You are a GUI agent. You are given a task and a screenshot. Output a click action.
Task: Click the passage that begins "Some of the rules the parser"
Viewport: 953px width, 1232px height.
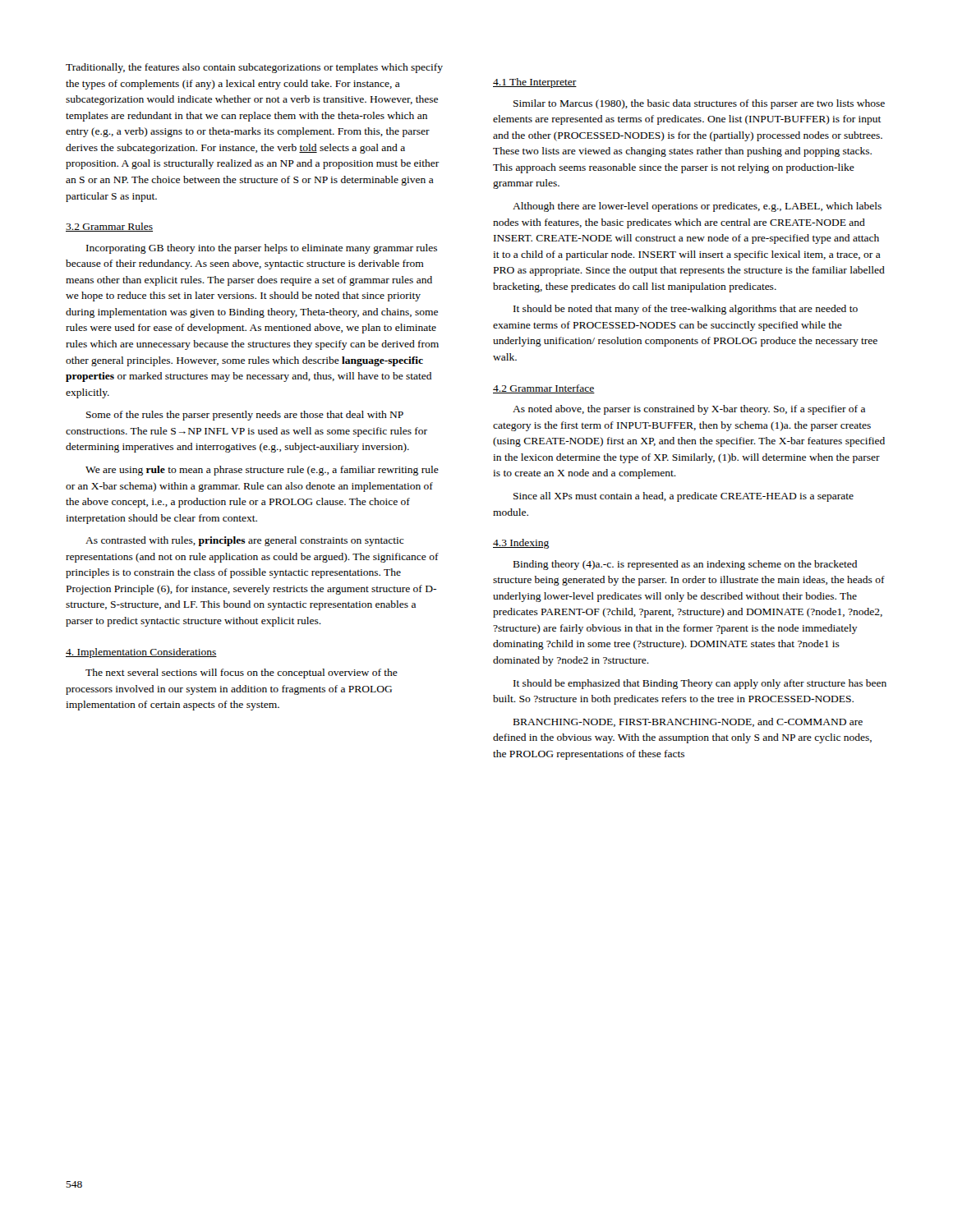tap(255, 431)
